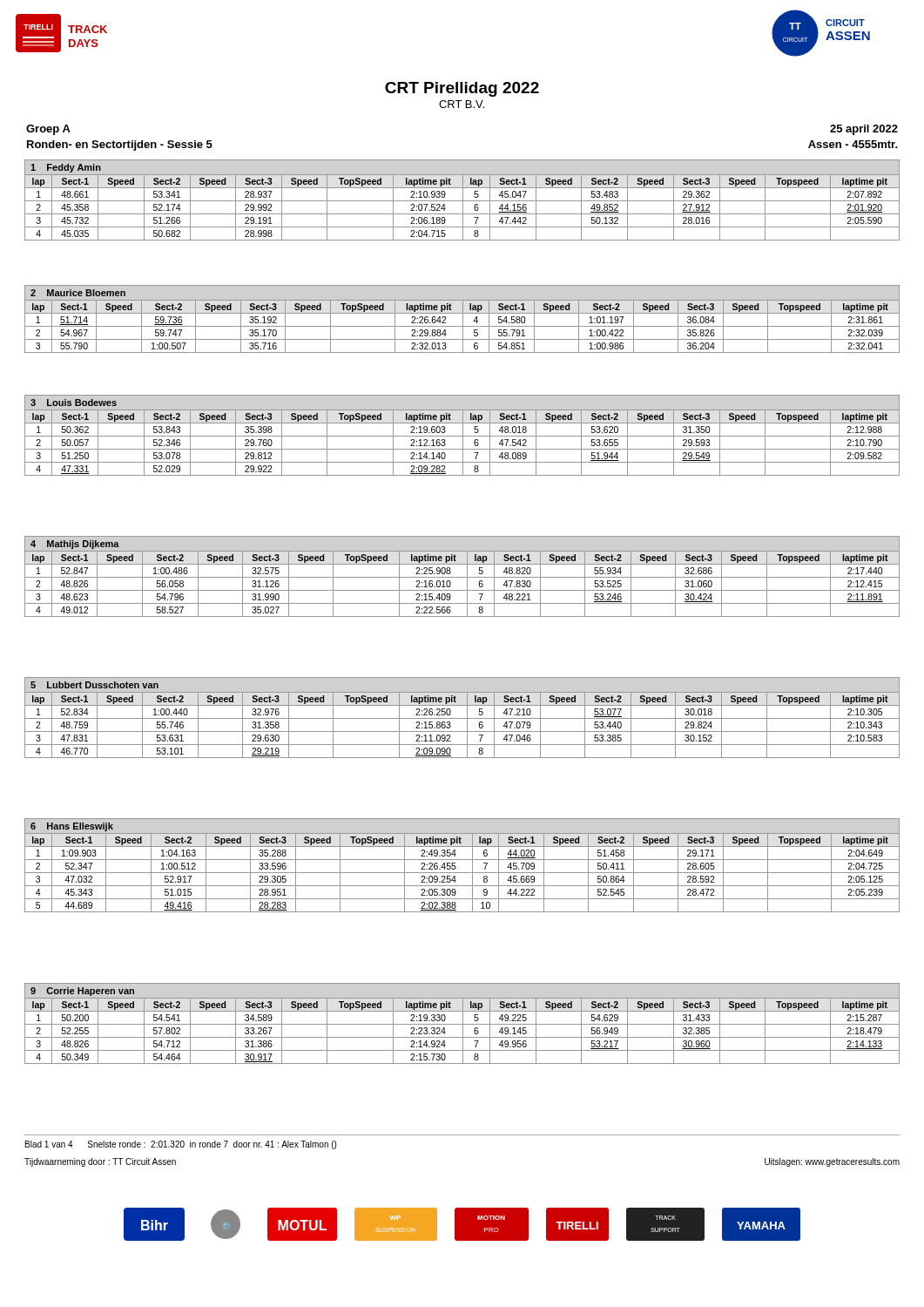
Task: Select the passage starting "Blad 1 van"
Action: (181, 1144)
